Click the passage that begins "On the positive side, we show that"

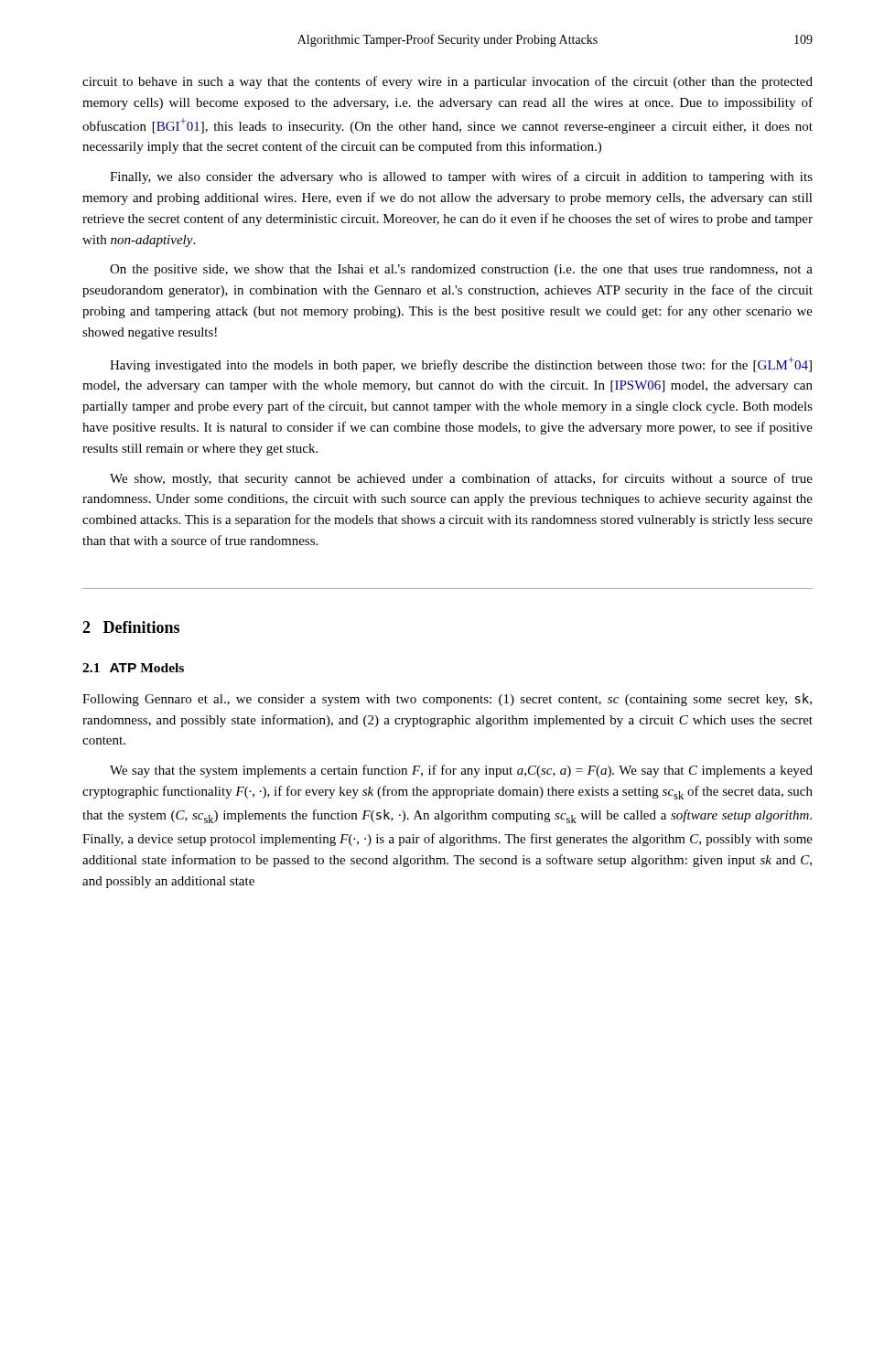[x=448, y=301]
